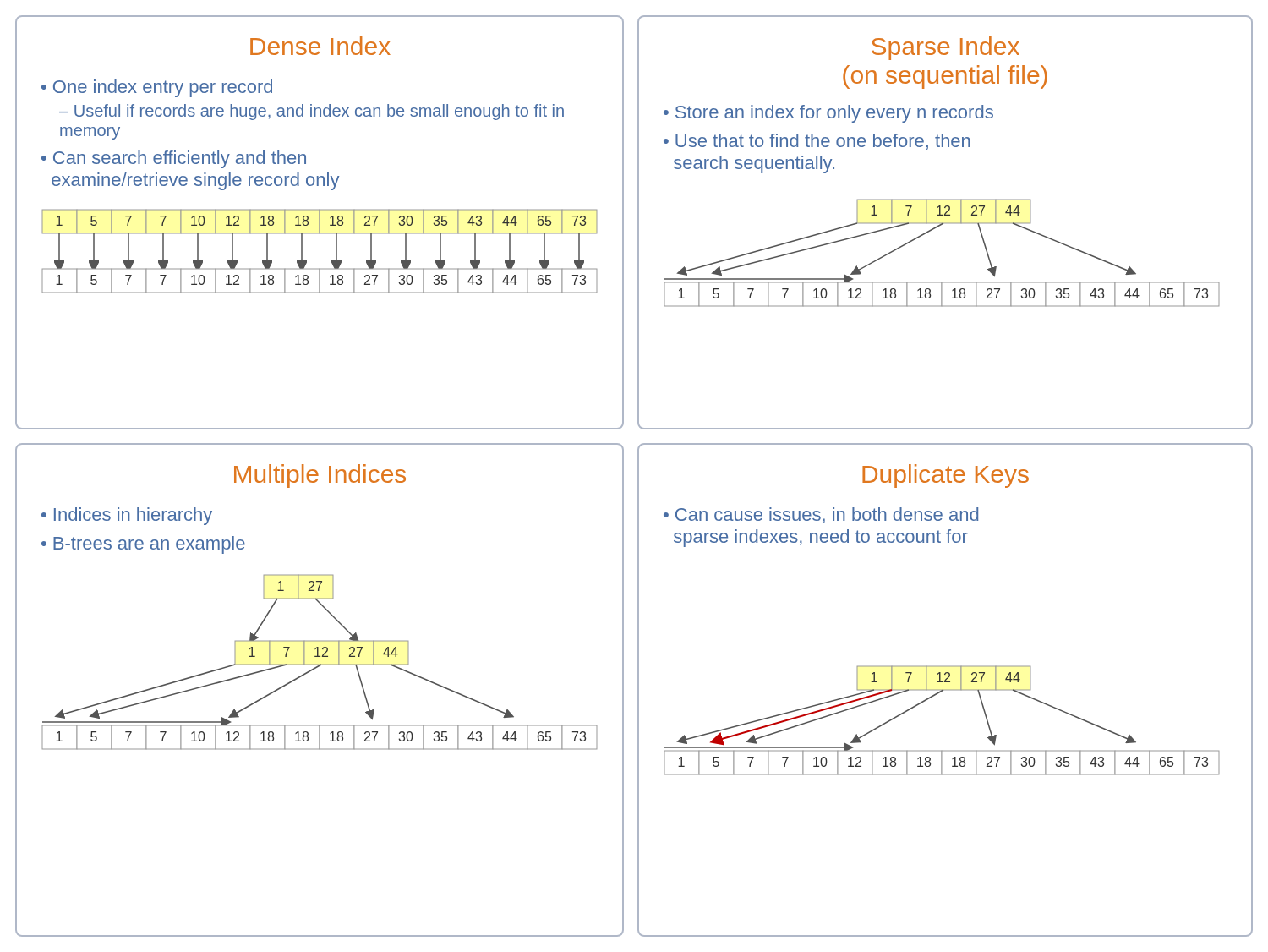Locate the block starting "• One index entry per"
Screen dimensions: 952x1268
click(x=157, y=87)
